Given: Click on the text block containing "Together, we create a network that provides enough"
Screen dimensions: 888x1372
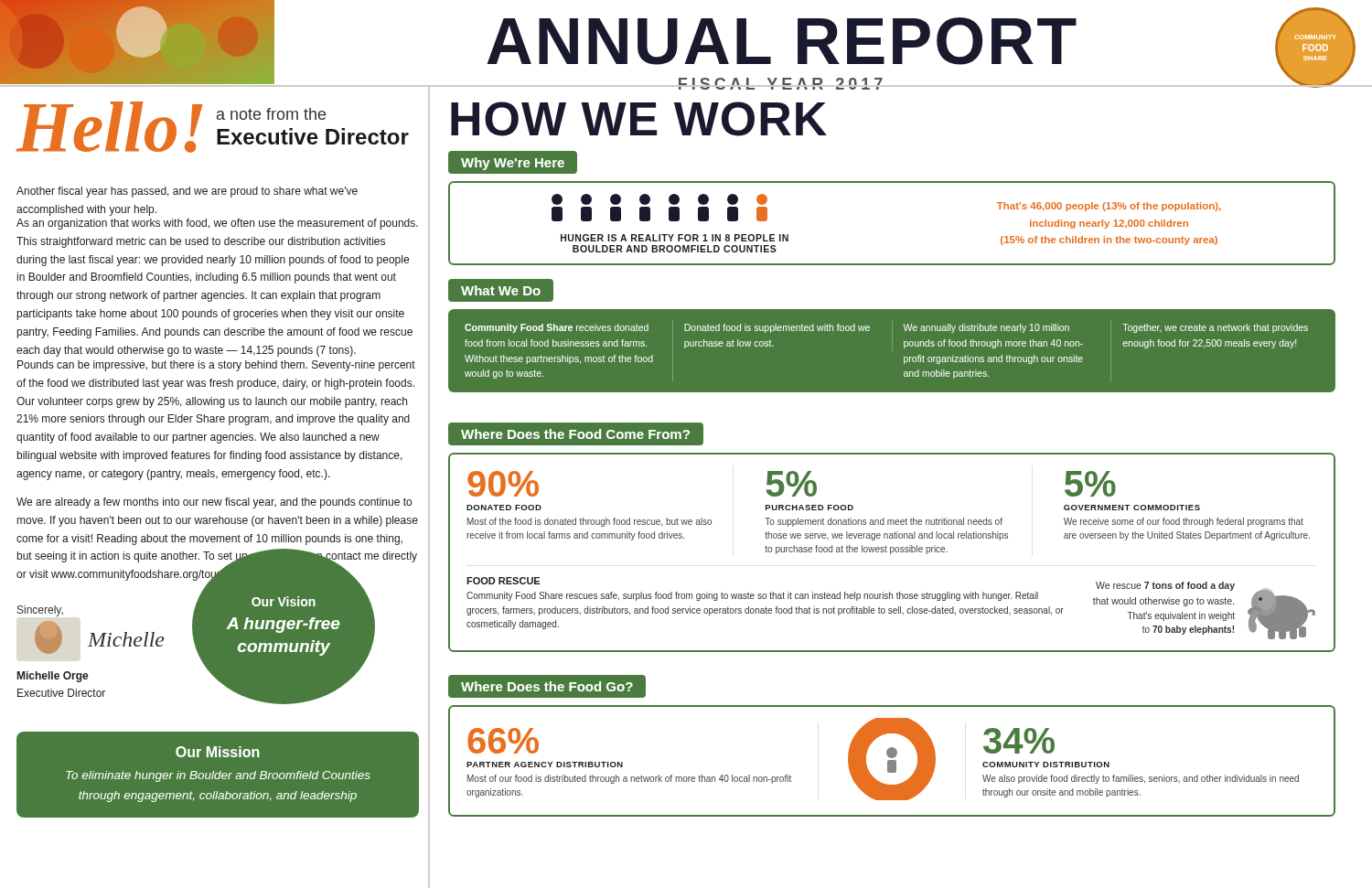Looking at the screenshot, I should click(x=1215, y=335).
